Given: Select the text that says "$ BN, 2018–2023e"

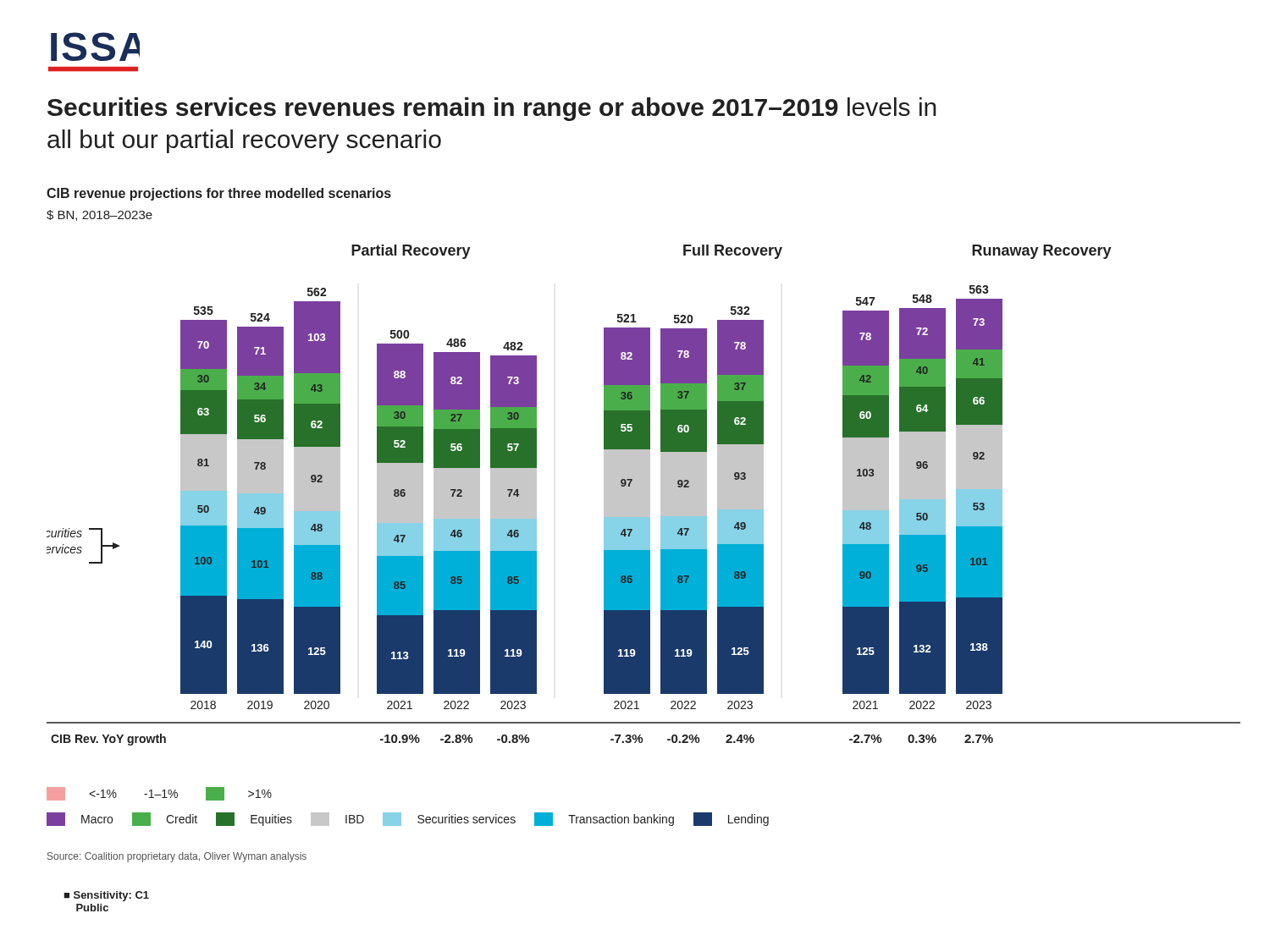Looking at the screenshot, I should tap(100, 215).
